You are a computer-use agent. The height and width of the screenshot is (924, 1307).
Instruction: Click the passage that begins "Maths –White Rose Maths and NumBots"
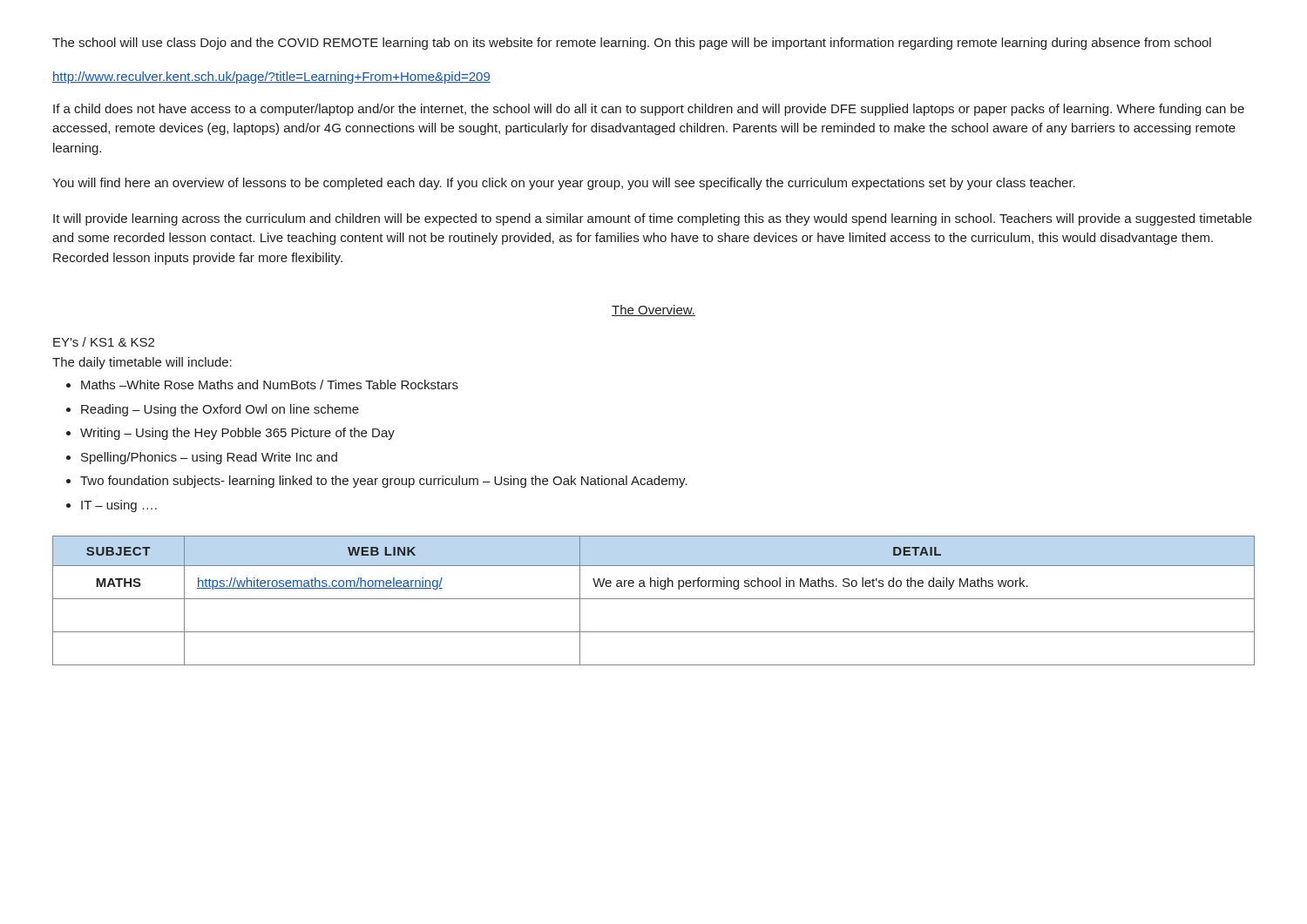click(x=269, y=384)
